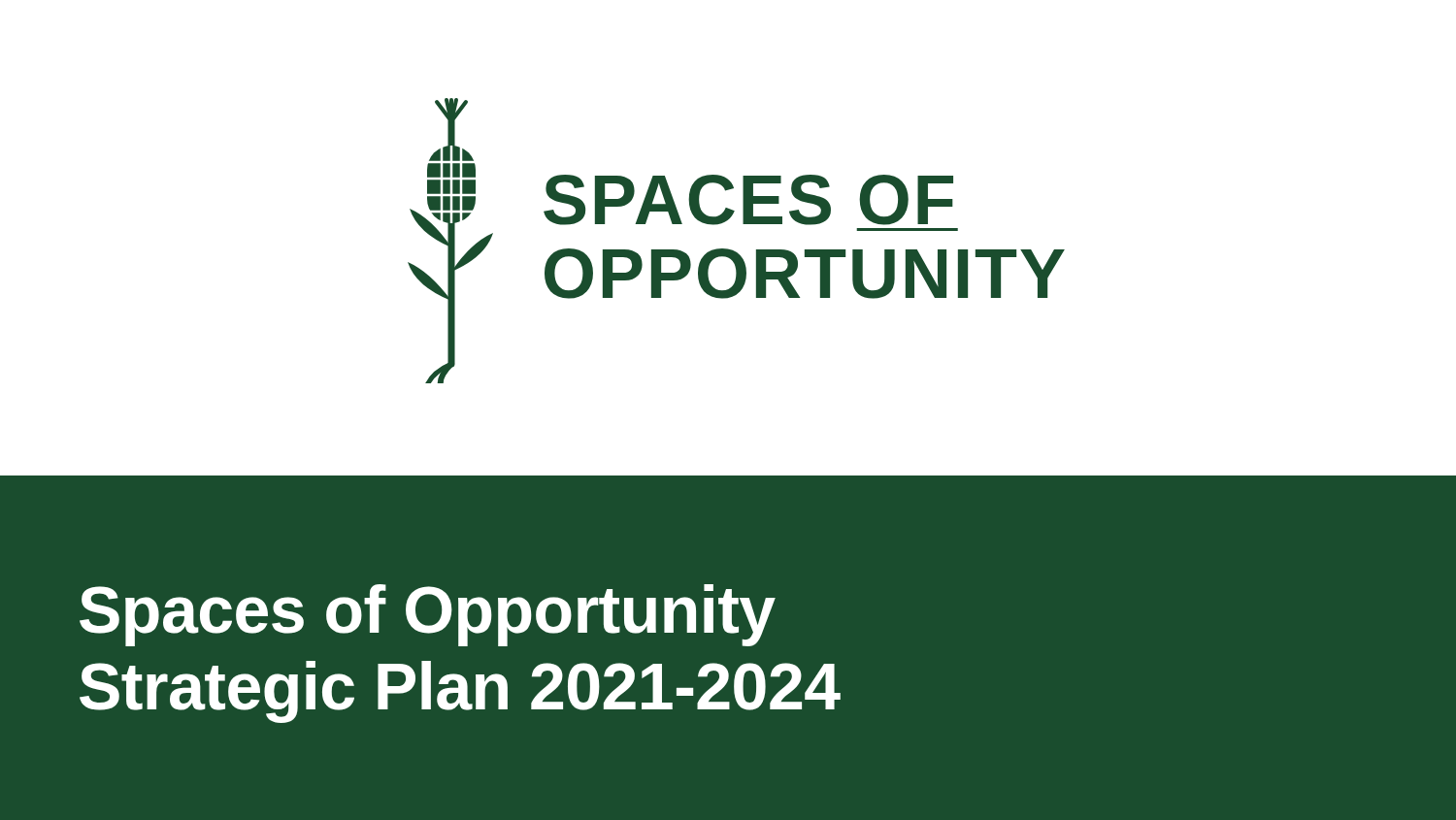
Task: Find a logo
Action: click(728, 238)
